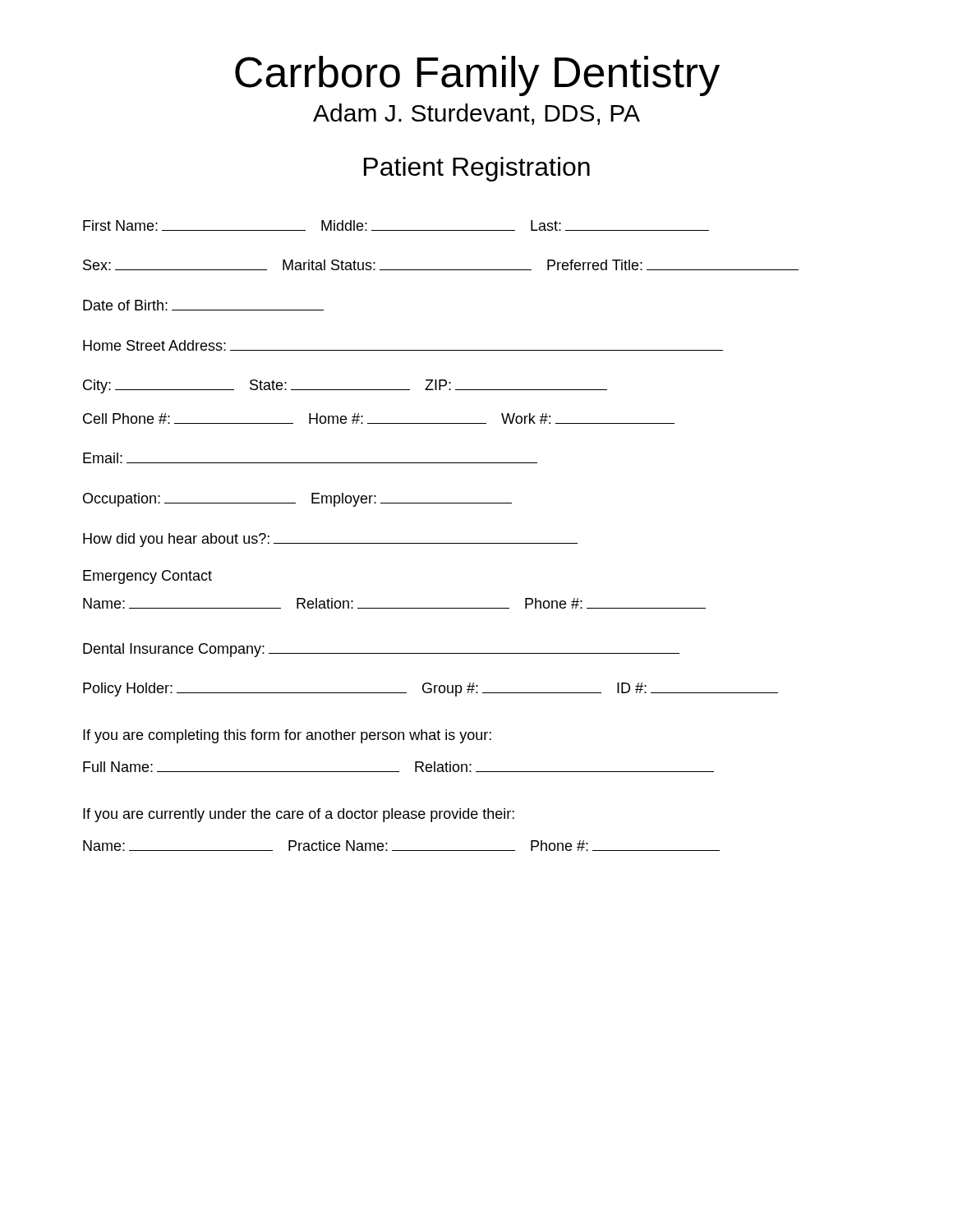Image resolution: width=953 pixels, height=1232 pixels.
Task: Locate the element starting "Sex: Marital Status: Preferred Title:"
Action: 440,265
